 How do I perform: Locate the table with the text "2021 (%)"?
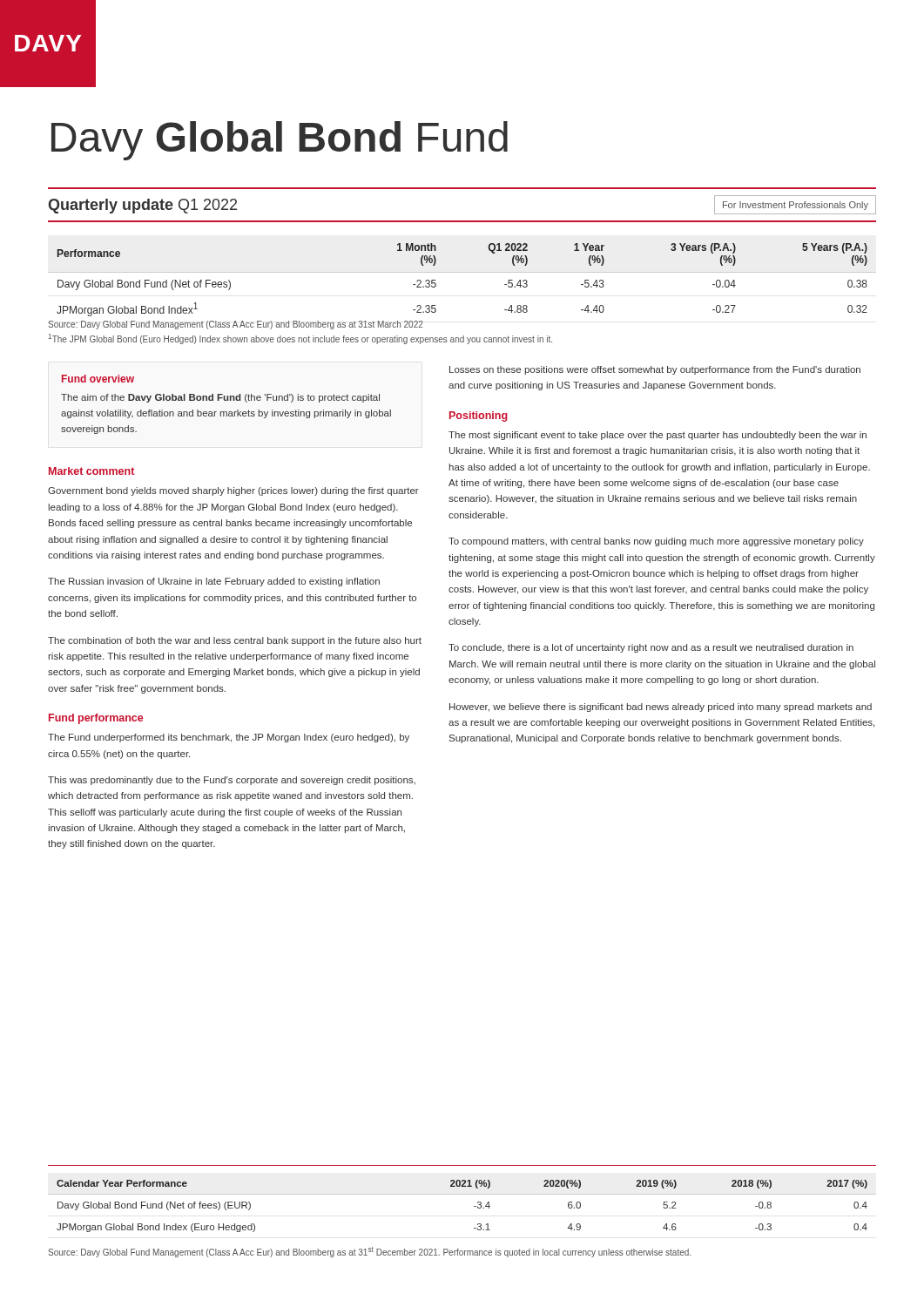click(x=462, y=1212)
